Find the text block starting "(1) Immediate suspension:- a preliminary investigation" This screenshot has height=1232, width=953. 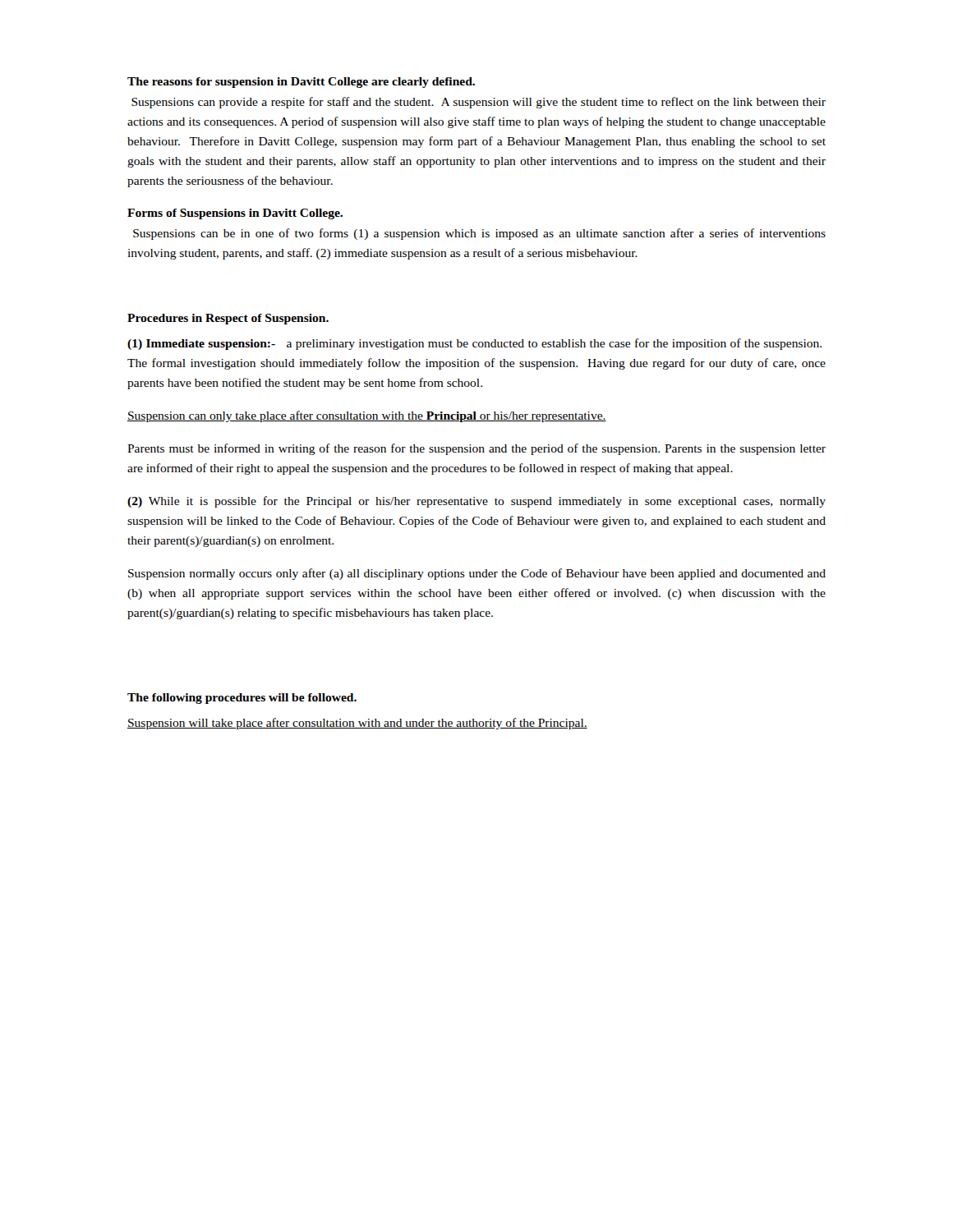click(476, 363)
